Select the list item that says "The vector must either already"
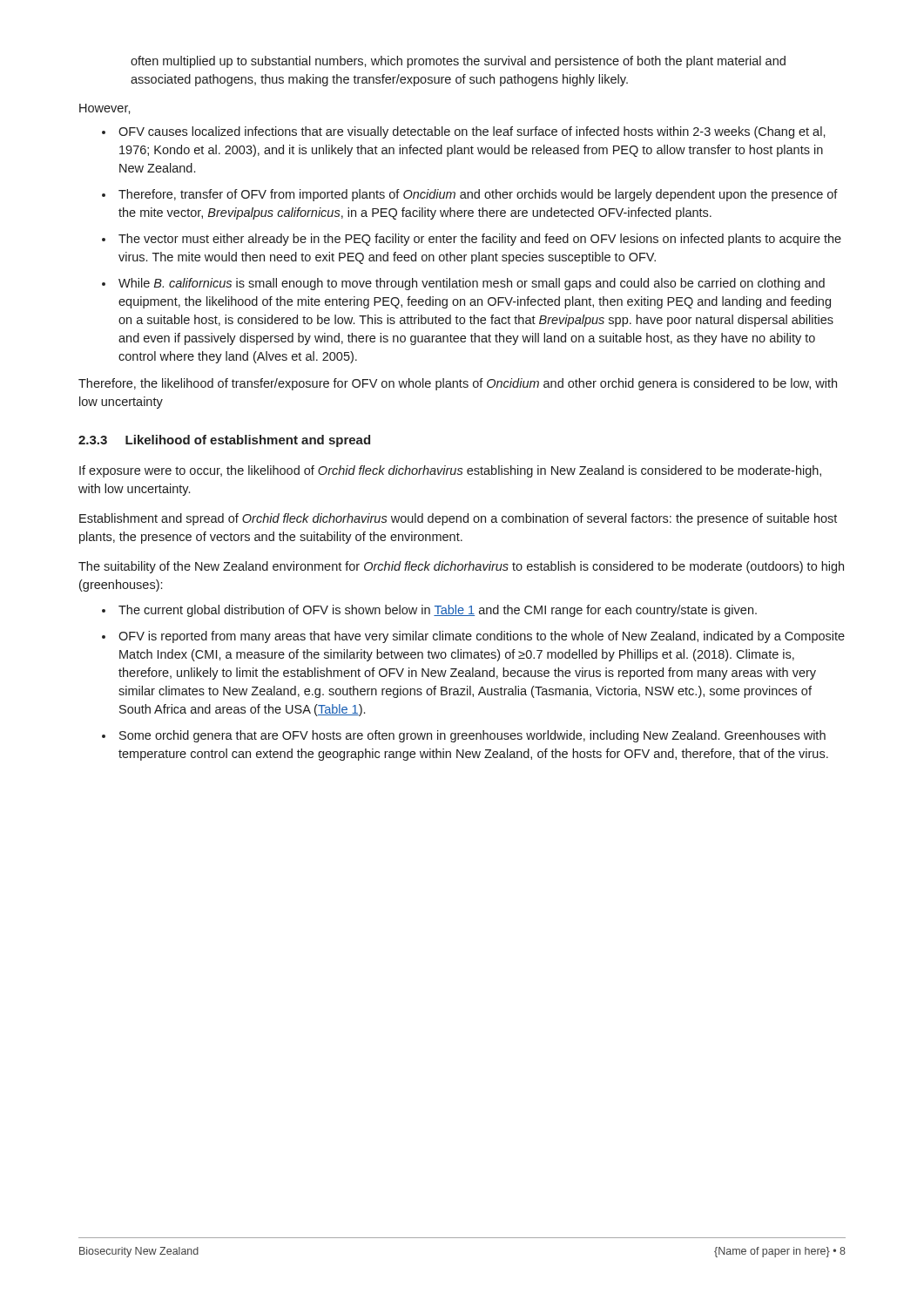The image size is (924, 1307). pos(480,248)
